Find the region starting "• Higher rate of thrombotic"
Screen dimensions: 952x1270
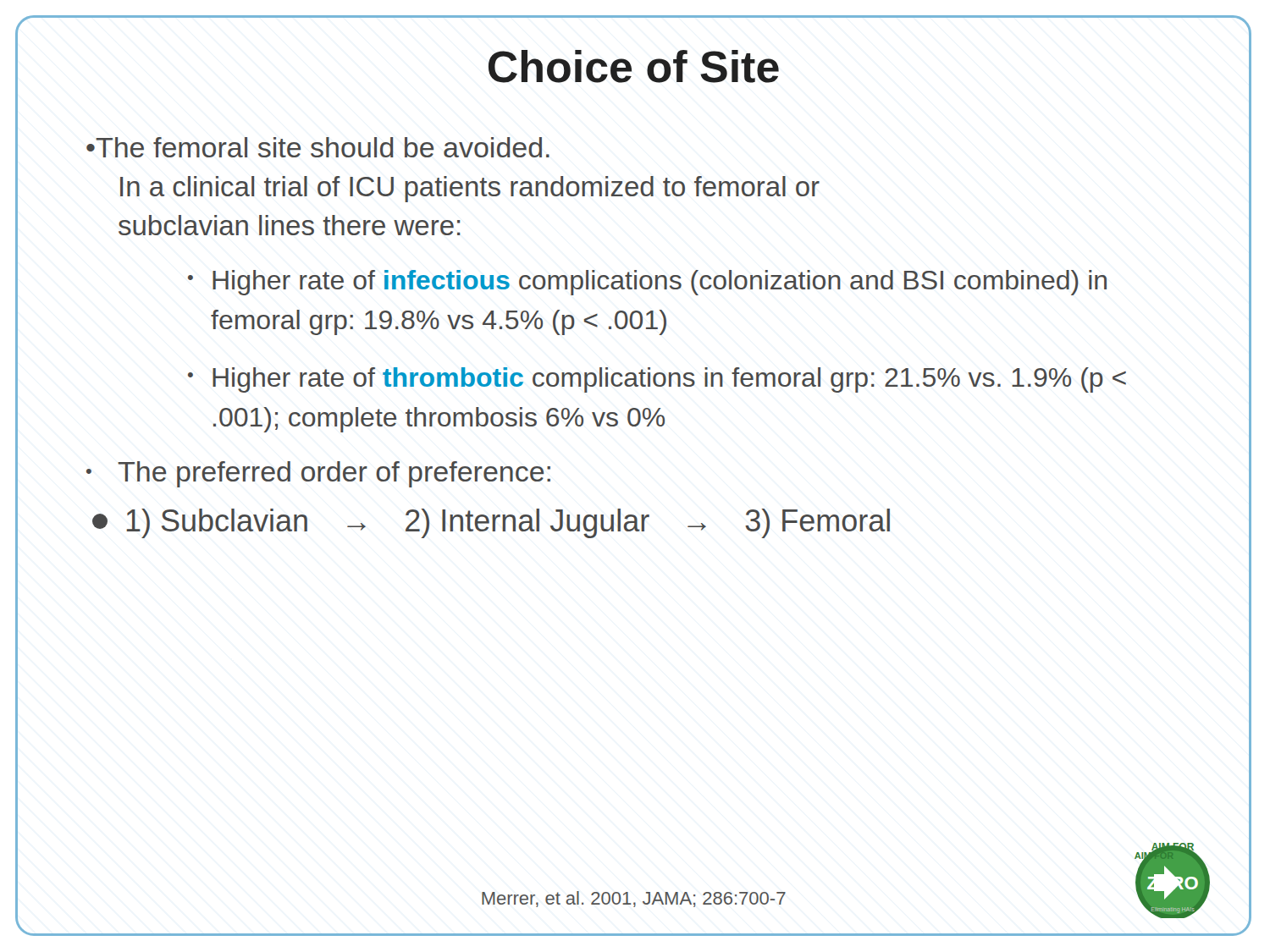[x=684, y=397]
